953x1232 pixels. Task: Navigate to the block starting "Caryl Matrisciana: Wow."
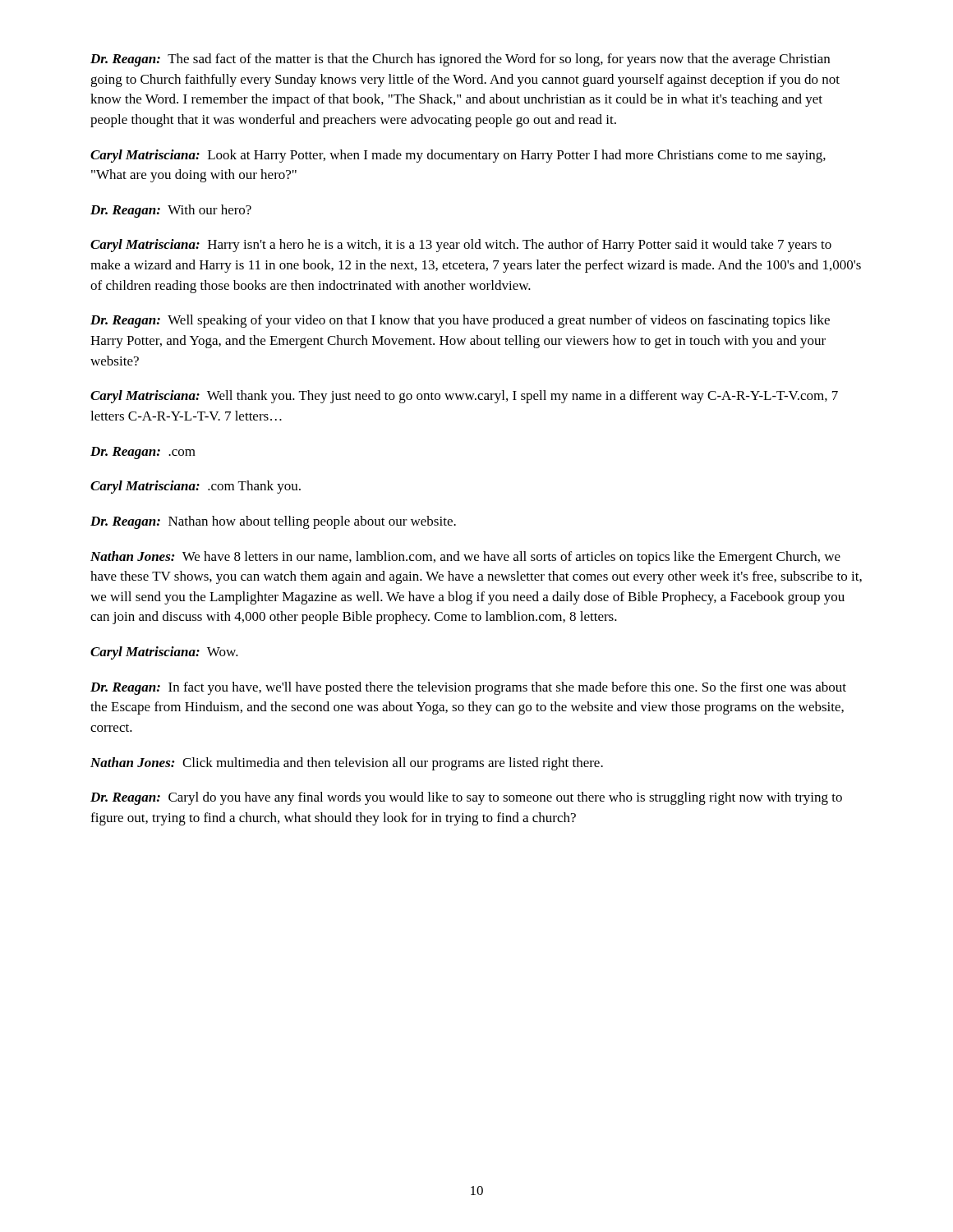pos(164,653)
